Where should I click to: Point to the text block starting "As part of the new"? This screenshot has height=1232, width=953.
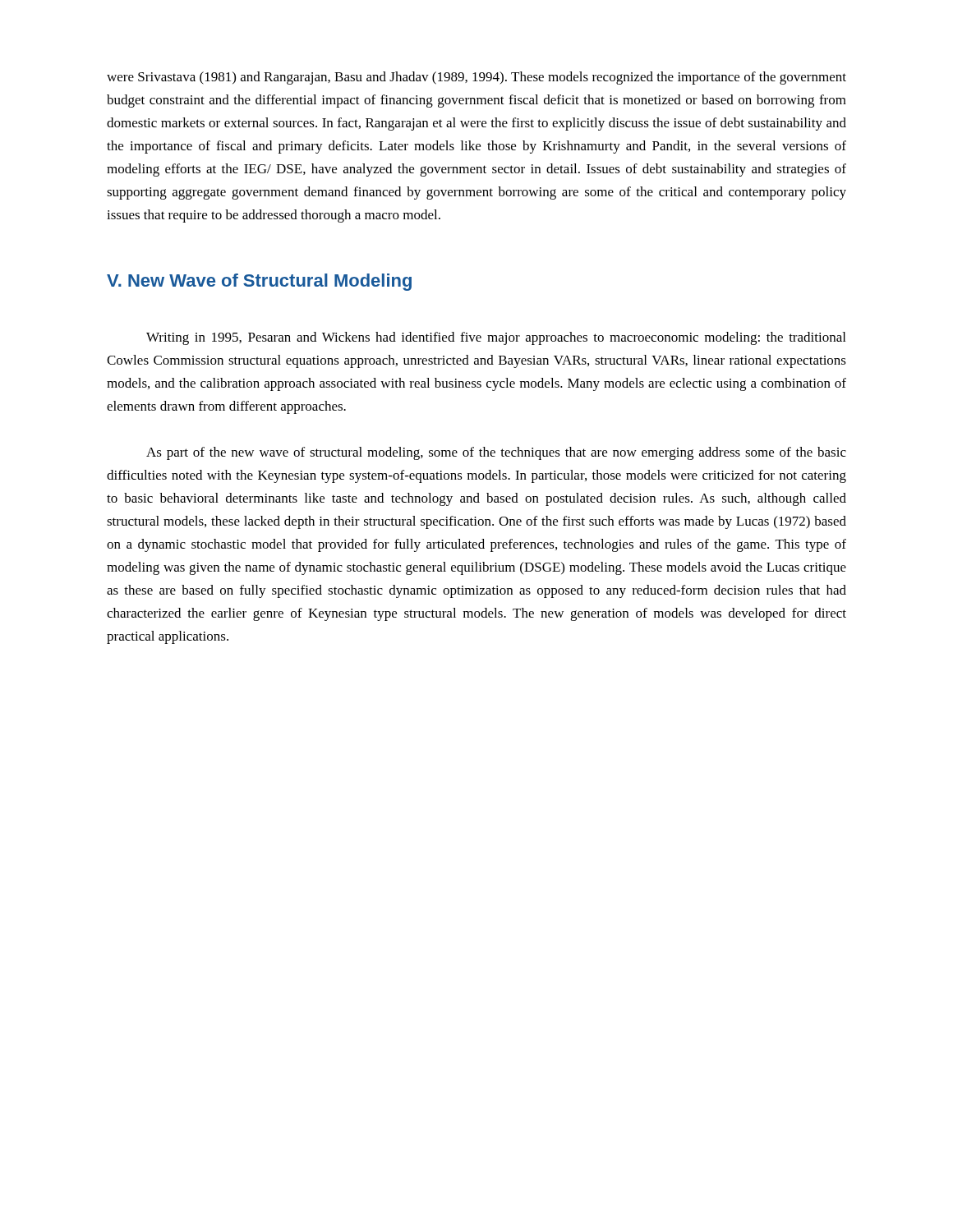(476, 544)
